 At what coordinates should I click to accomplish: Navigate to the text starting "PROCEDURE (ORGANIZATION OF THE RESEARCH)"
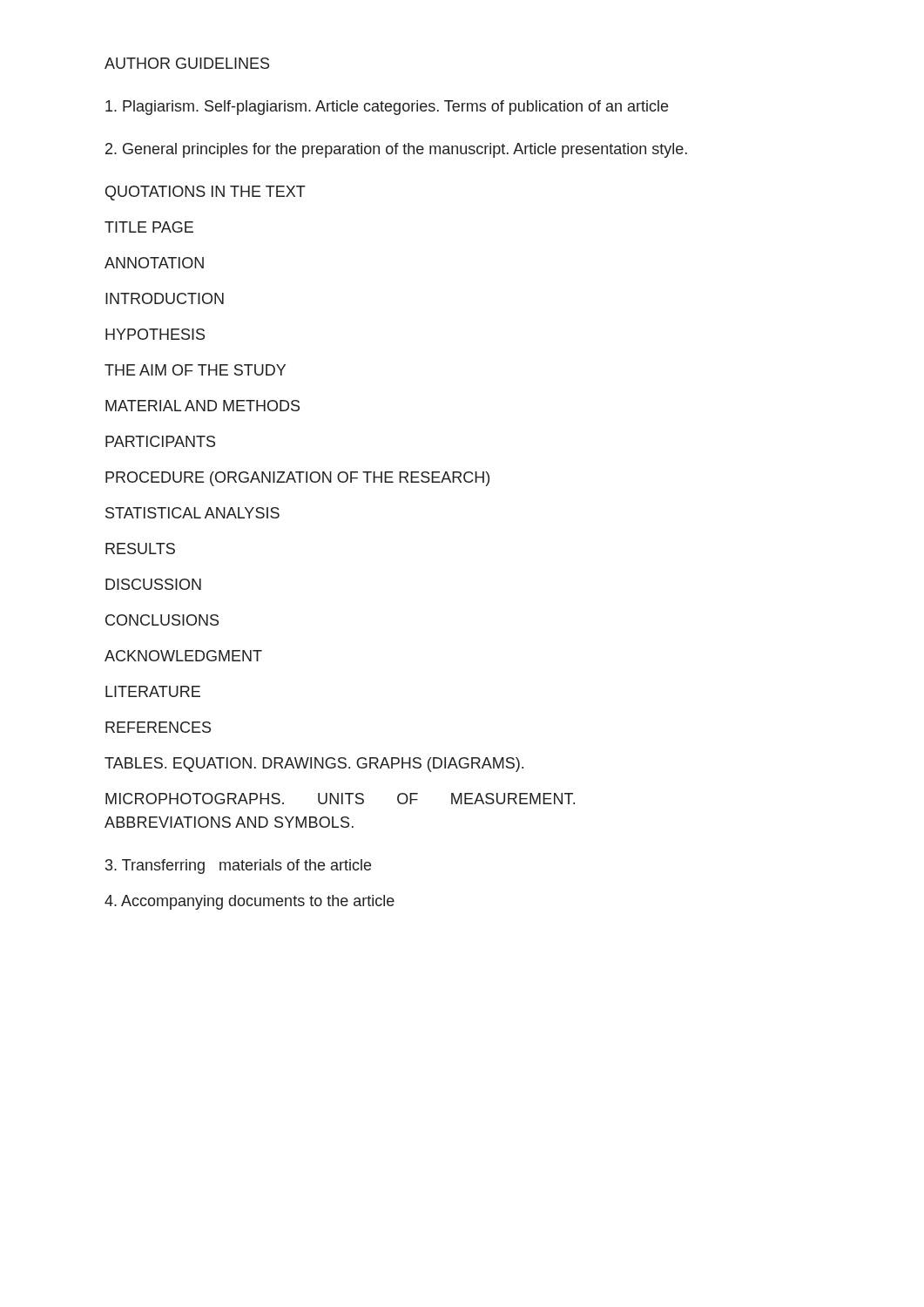tap(298, 478)
